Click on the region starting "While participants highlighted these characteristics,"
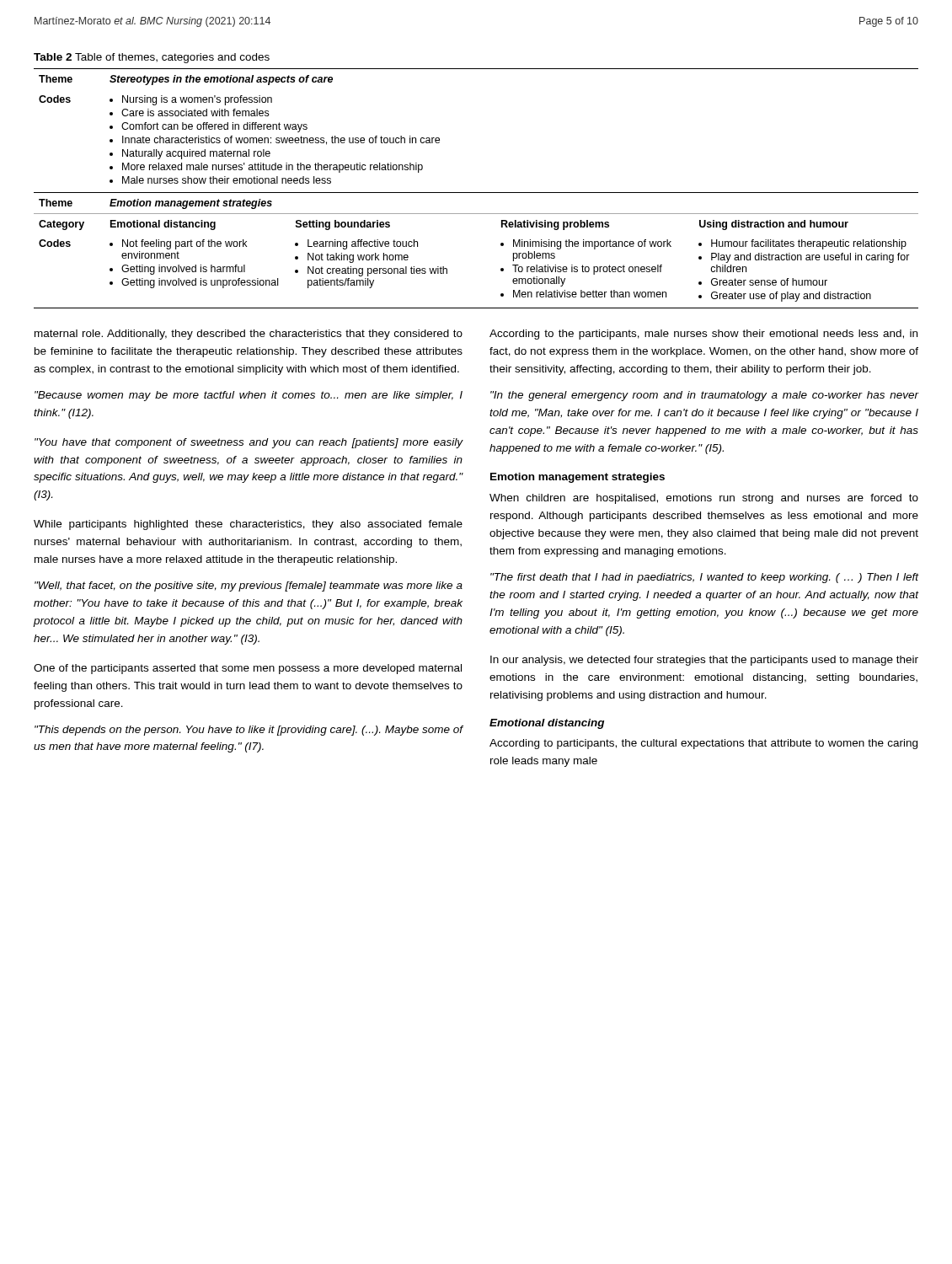Image resolution: width=952 pixels, height=1264 pixels. 248,542
